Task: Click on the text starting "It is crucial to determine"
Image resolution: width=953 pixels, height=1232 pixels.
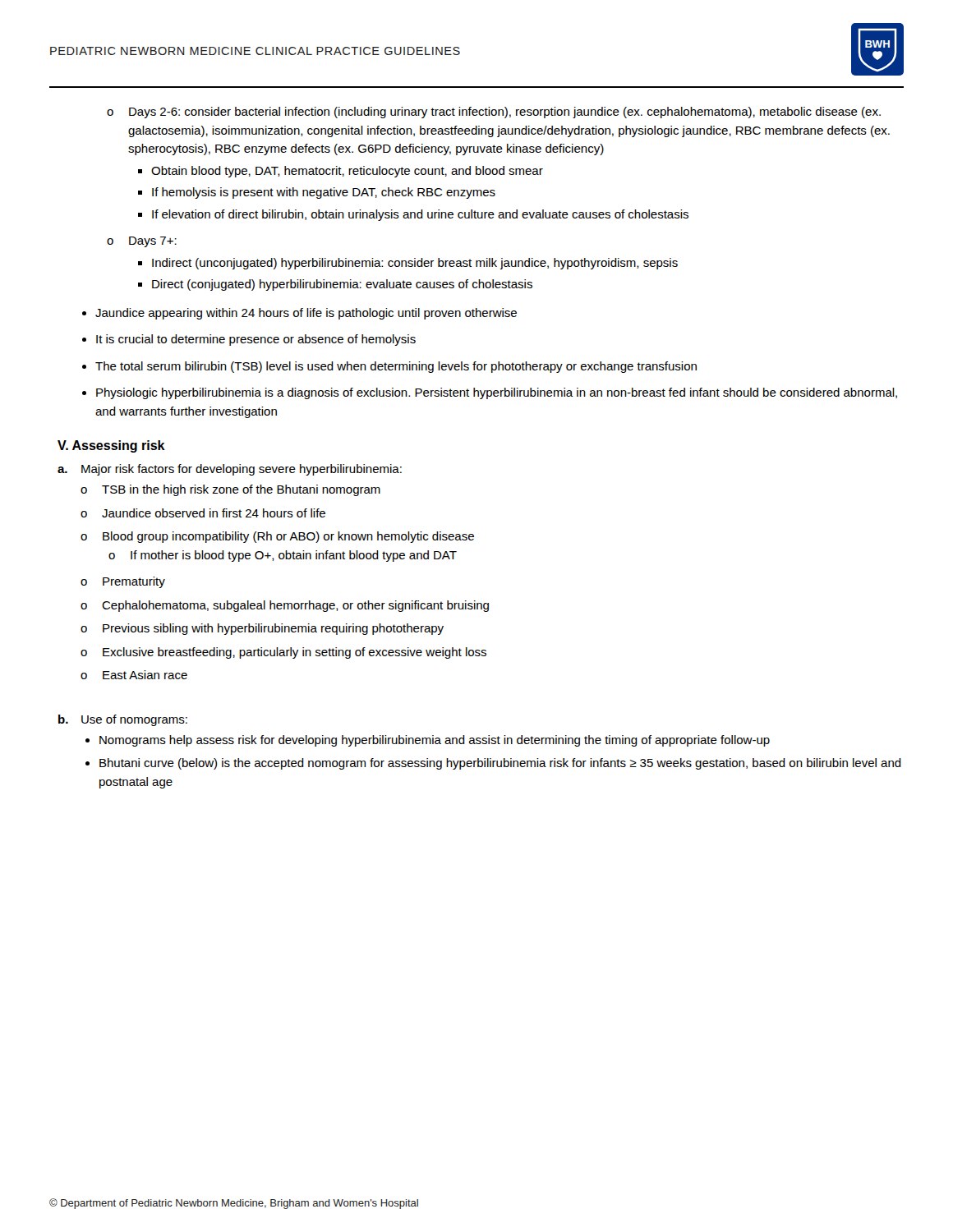Action: [x=256, y=339]
